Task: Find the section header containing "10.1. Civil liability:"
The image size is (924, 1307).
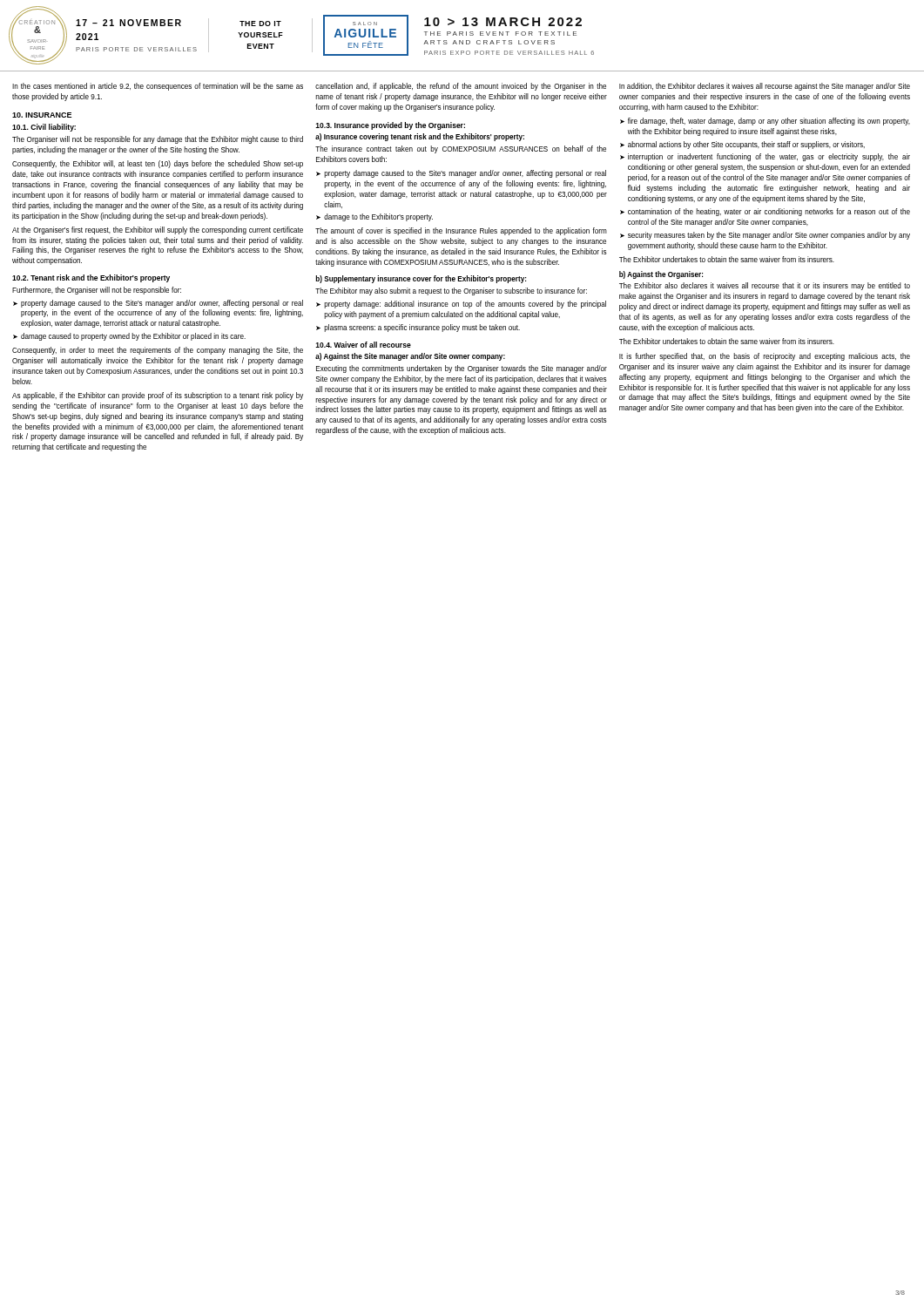Action: tap(44, 127)
